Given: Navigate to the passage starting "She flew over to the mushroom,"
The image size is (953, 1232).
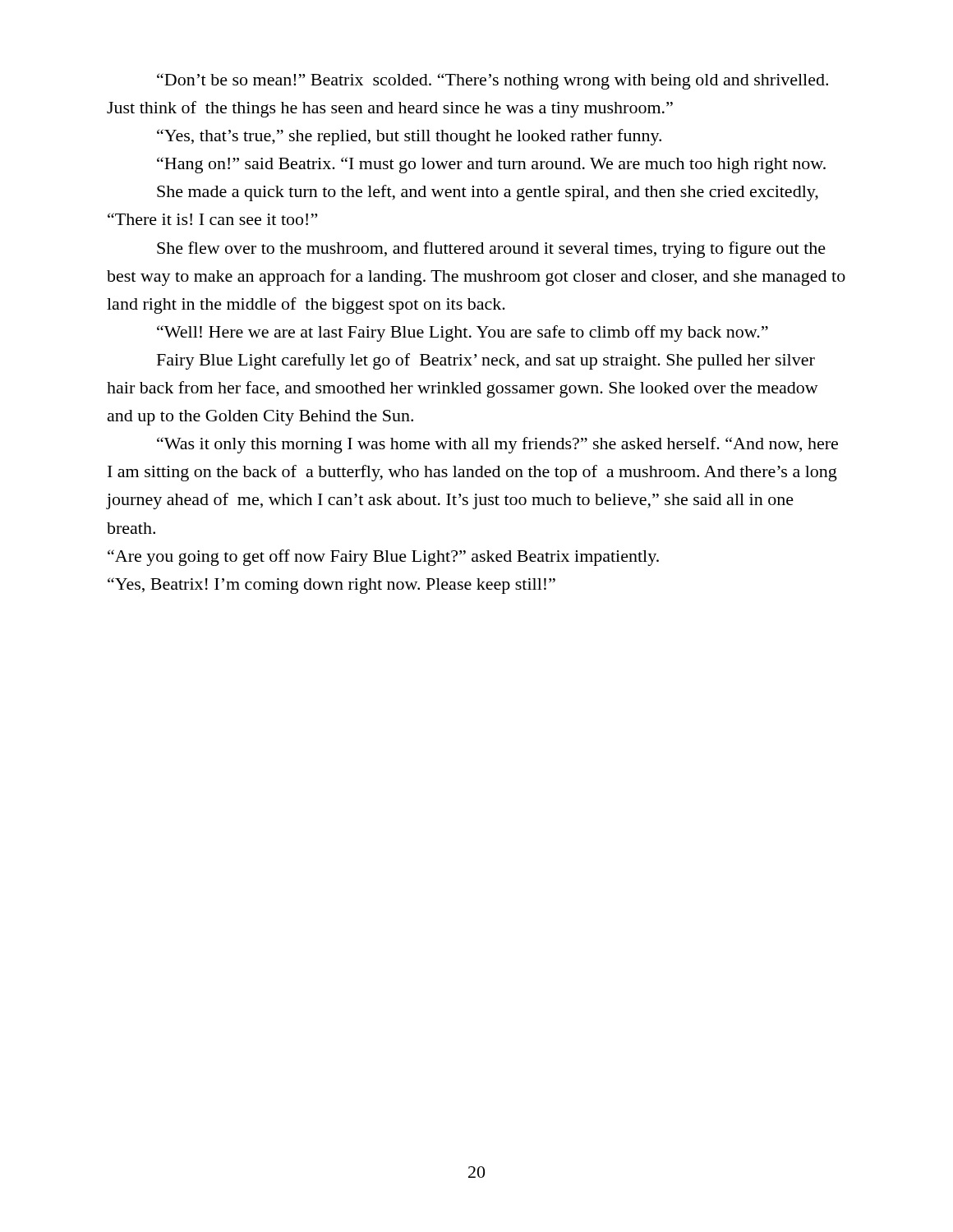Looking at the screenshot, I should 476,276.
